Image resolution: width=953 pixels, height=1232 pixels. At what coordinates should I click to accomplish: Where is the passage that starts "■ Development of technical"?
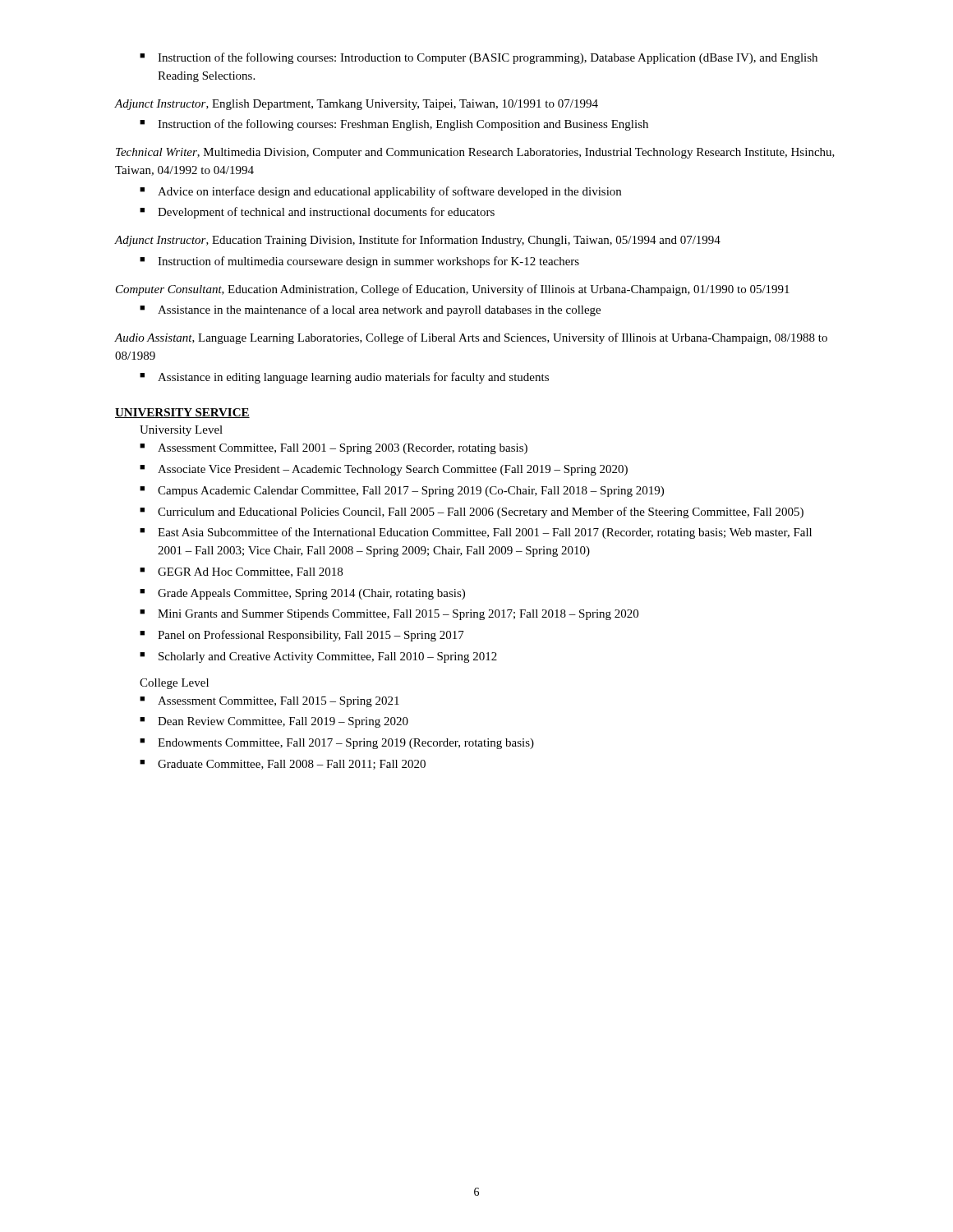pos(489,213)
